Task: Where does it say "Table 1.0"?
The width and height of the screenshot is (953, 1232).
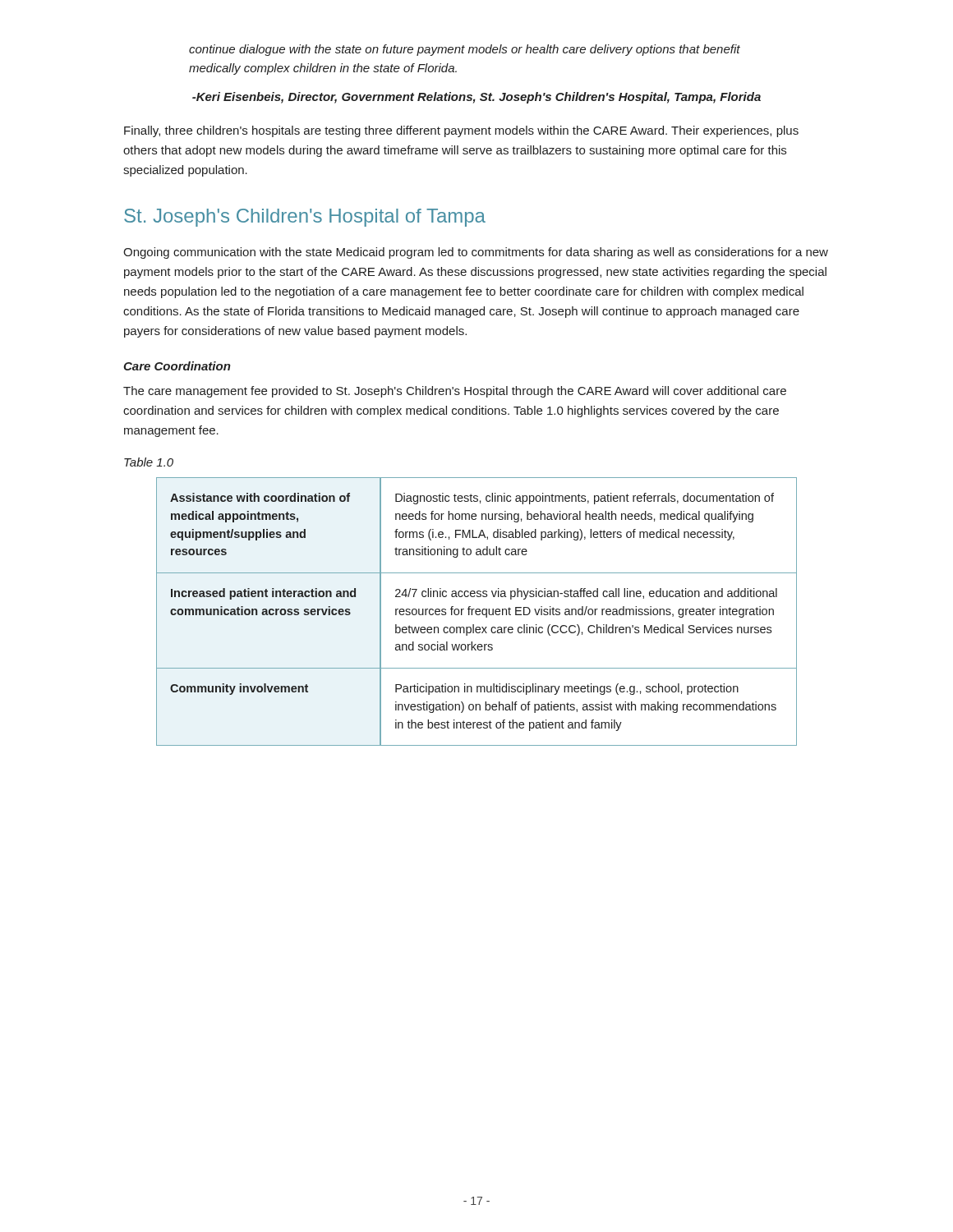Action: [149, 462]
